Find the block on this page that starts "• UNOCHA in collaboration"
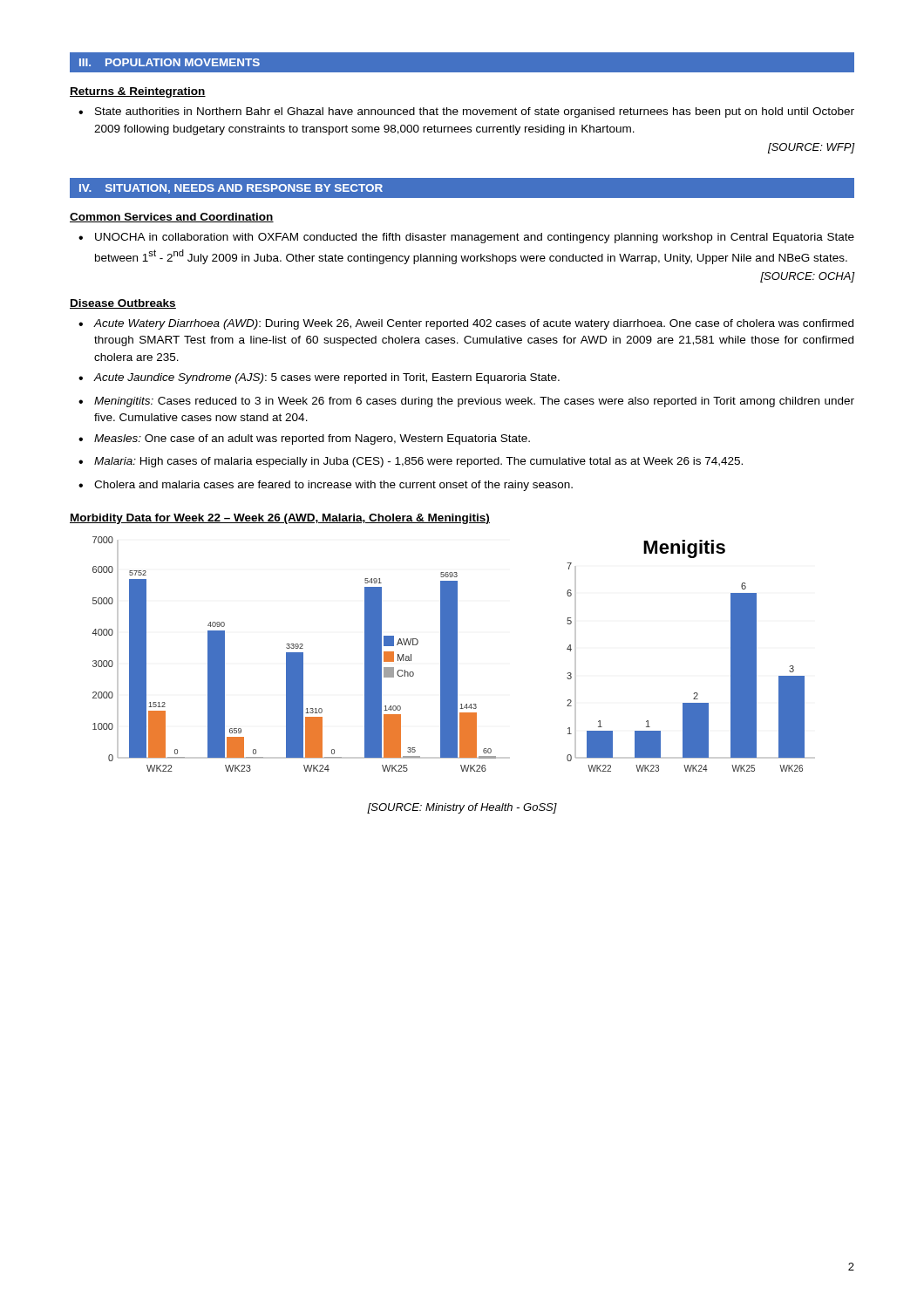Screen dimensions: 1308x924 (466, 247)
